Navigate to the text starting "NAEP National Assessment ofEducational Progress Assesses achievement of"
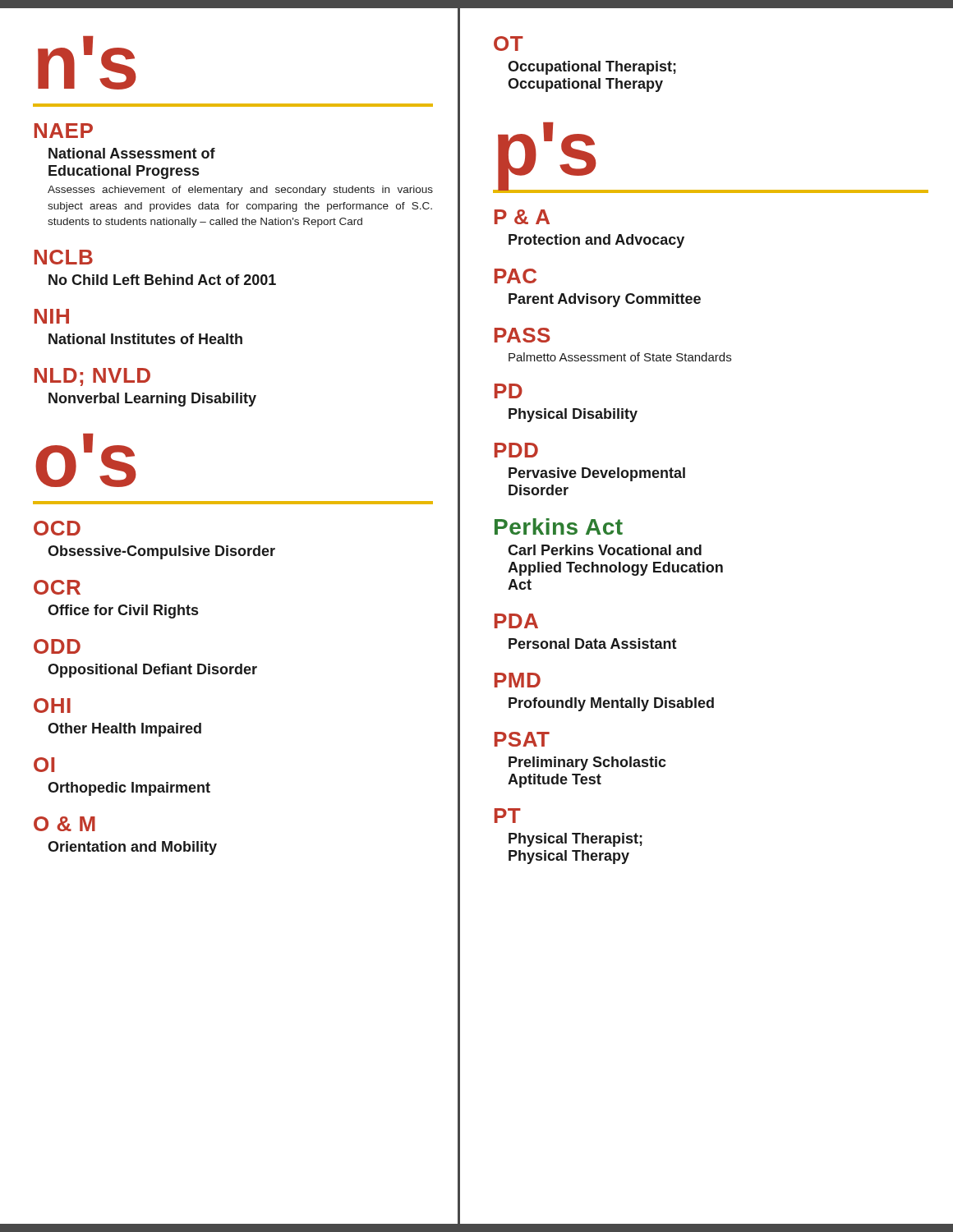This screenshot has height=1232, width=953. pyautogui.click(x=64, y=131)
